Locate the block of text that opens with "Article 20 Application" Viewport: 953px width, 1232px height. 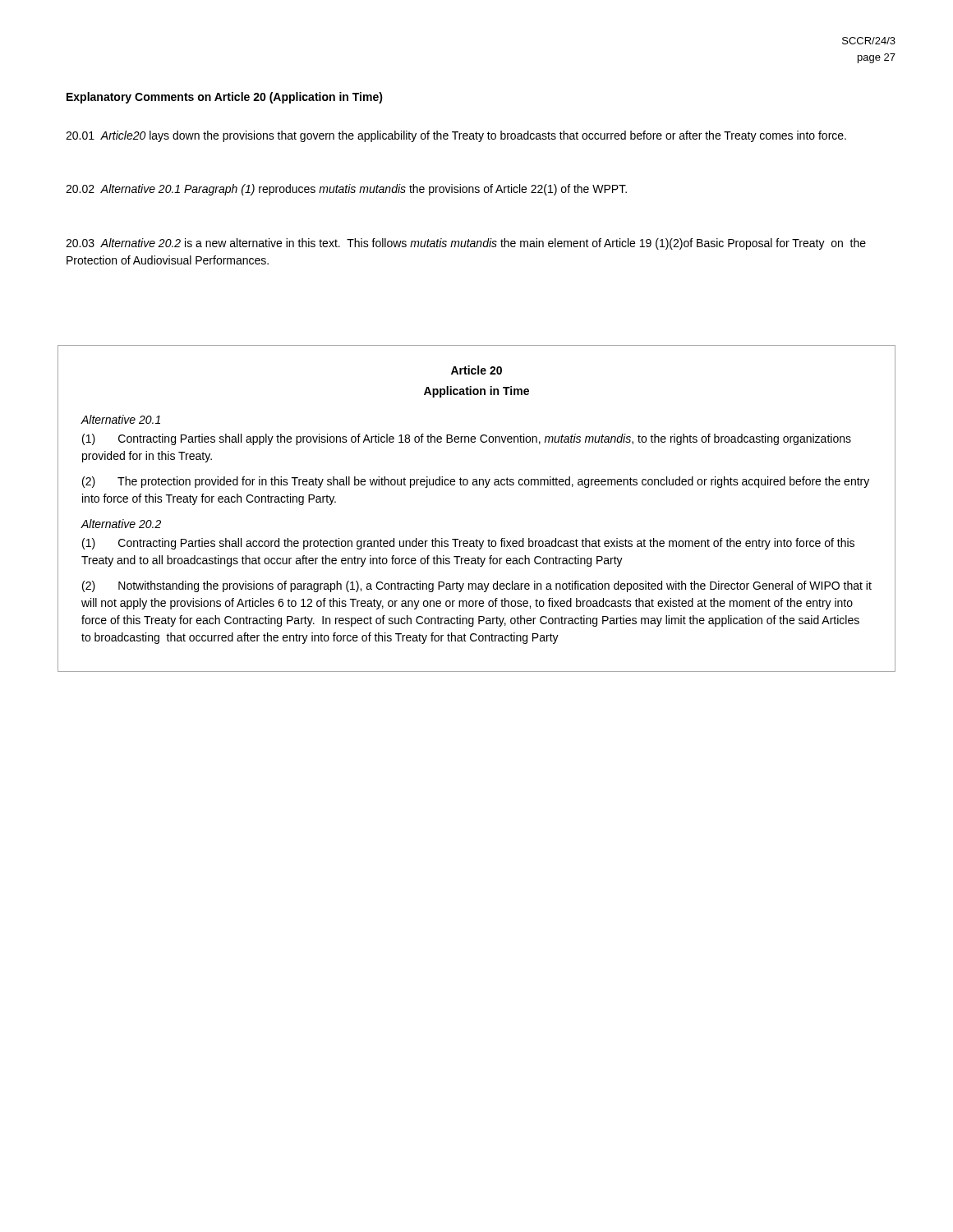[x=476, y=370]
